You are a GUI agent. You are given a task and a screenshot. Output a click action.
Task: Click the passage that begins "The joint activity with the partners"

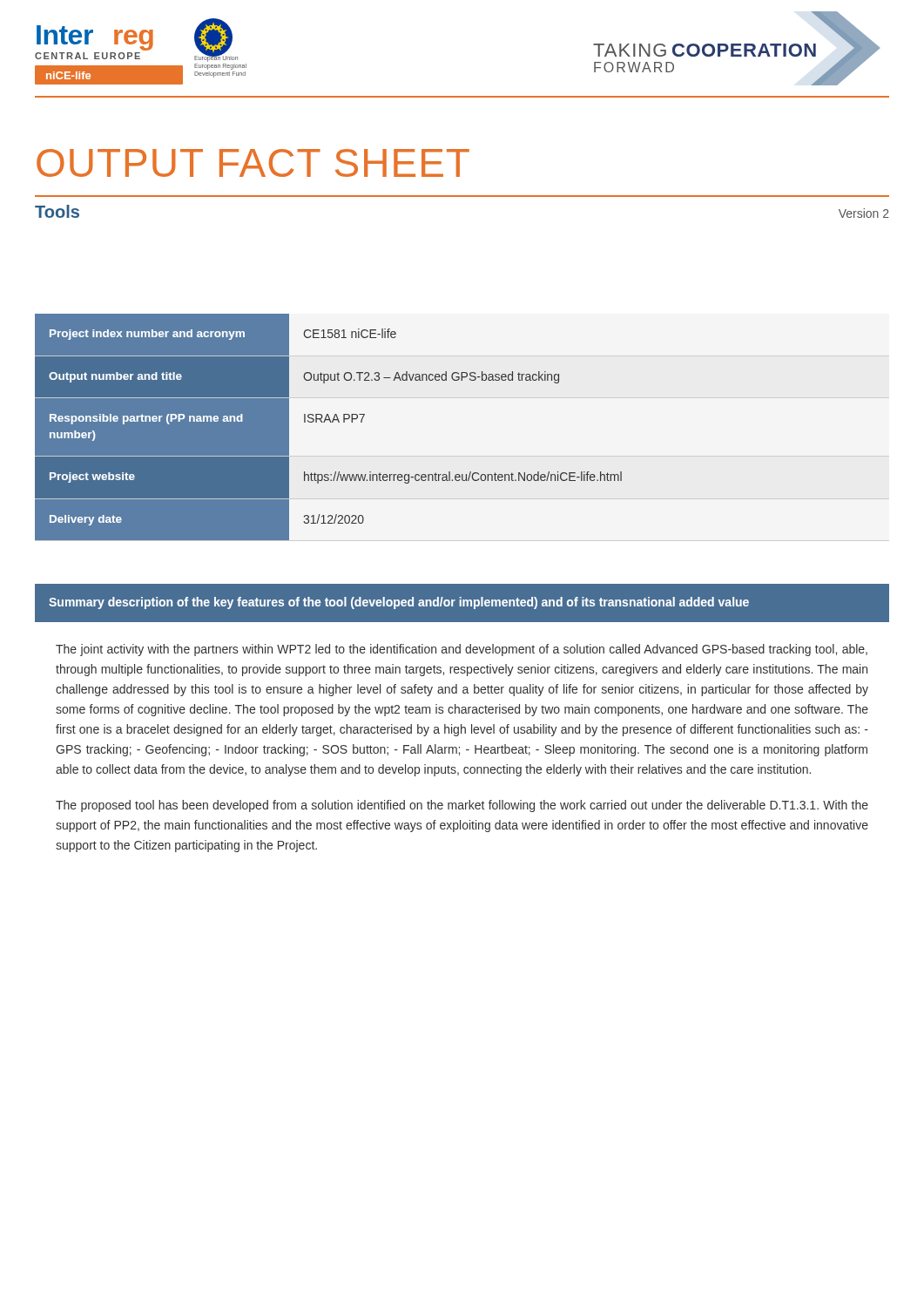tap(462, 748)
